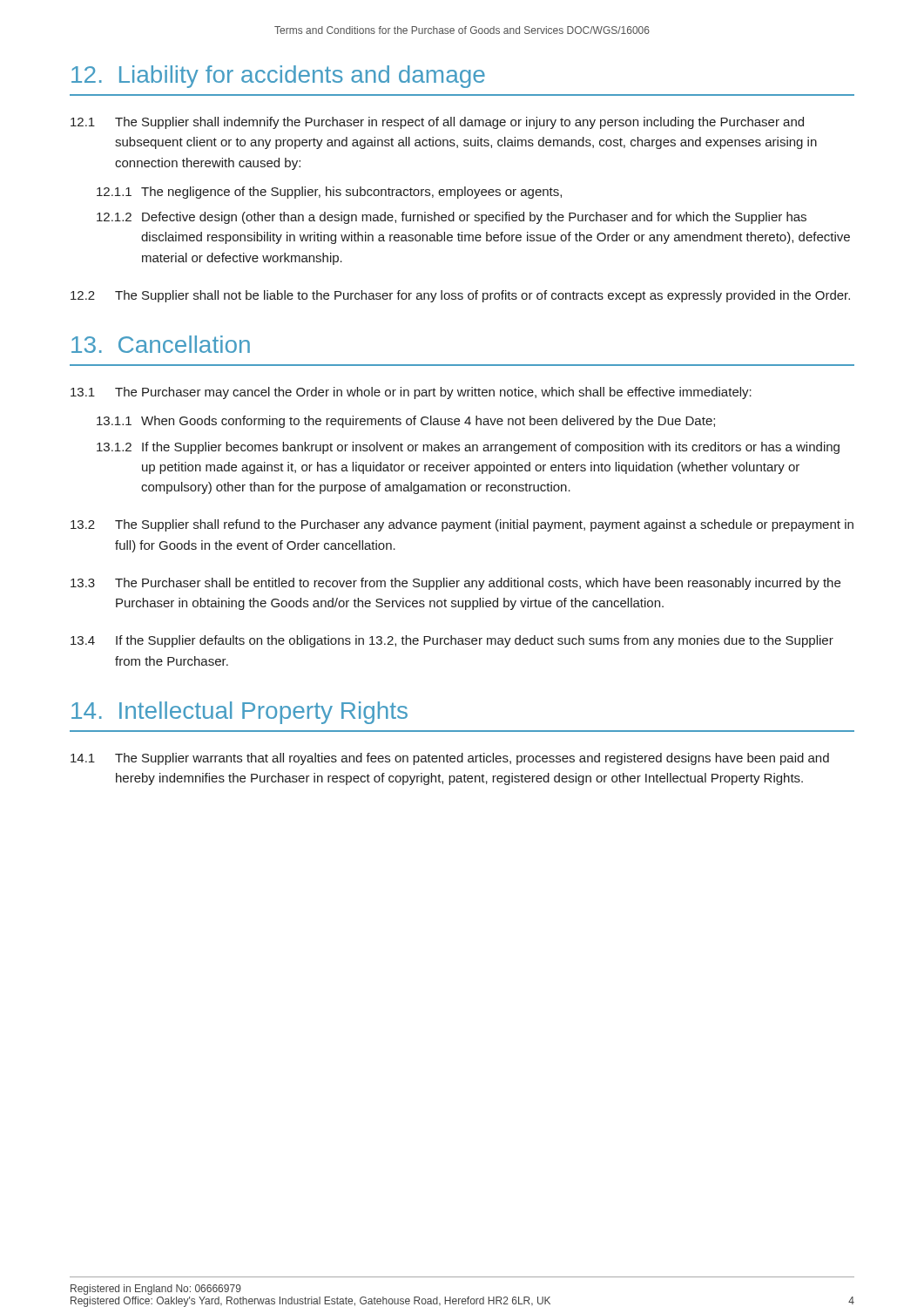Find the block on this page that starts "1 The Supplier warrants that all royalties"
The height and width of the screenshot is (1307, 924).
tap(462, 768)
